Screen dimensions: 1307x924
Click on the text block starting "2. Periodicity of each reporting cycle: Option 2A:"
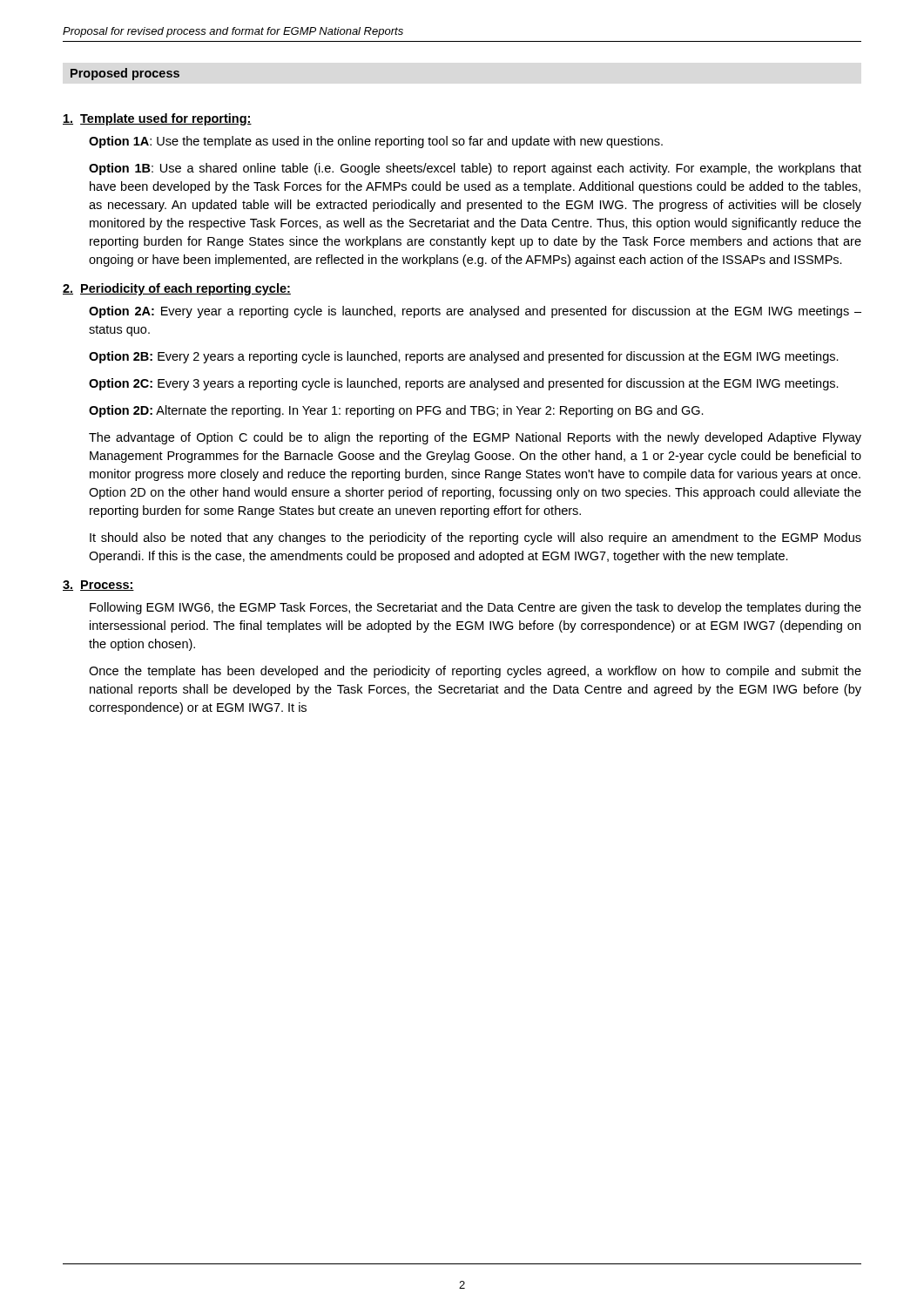click(462, 424)
